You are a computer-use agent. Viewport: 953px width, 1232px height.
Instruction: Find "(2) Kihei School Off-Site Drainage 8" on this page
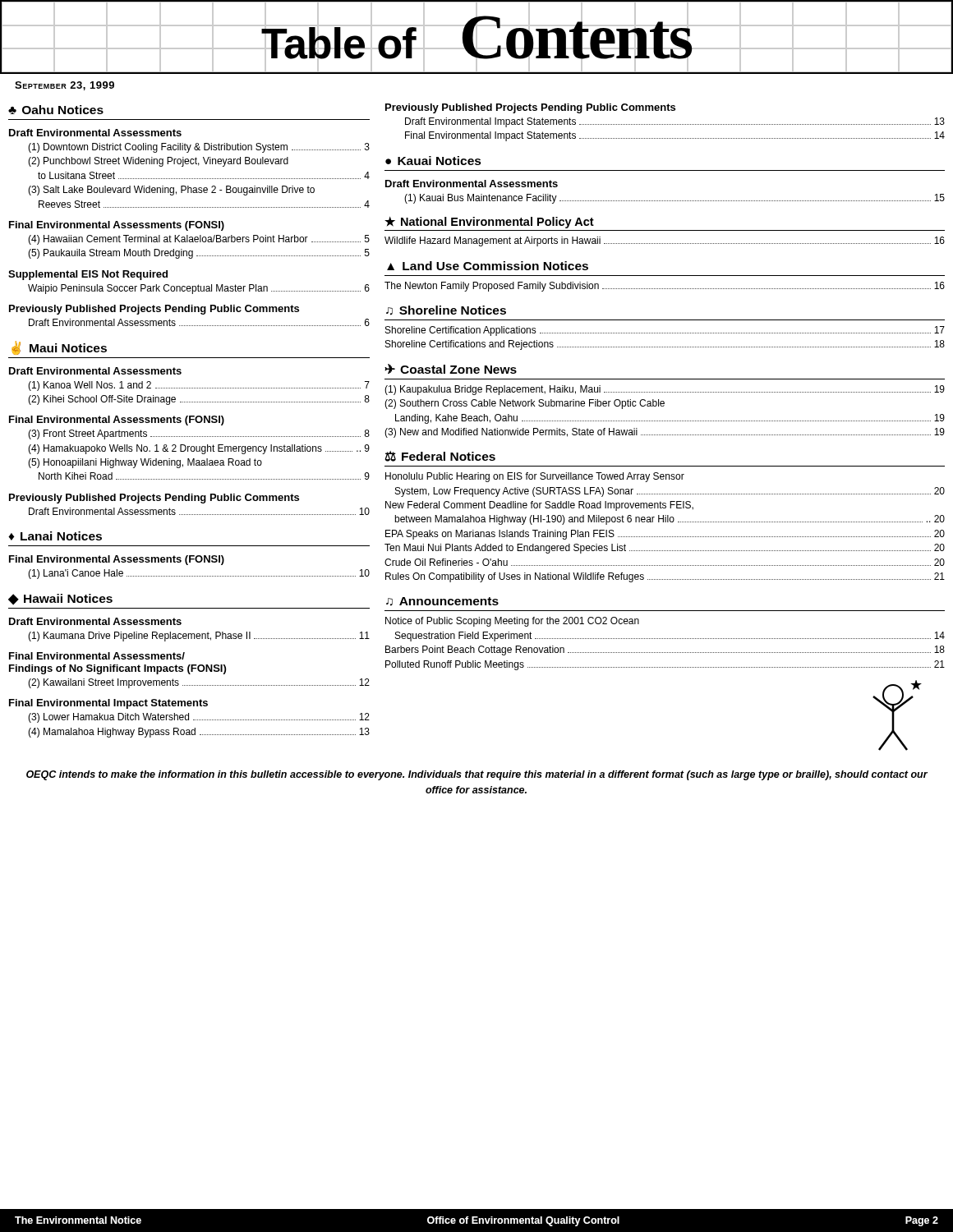pos(199,400)
